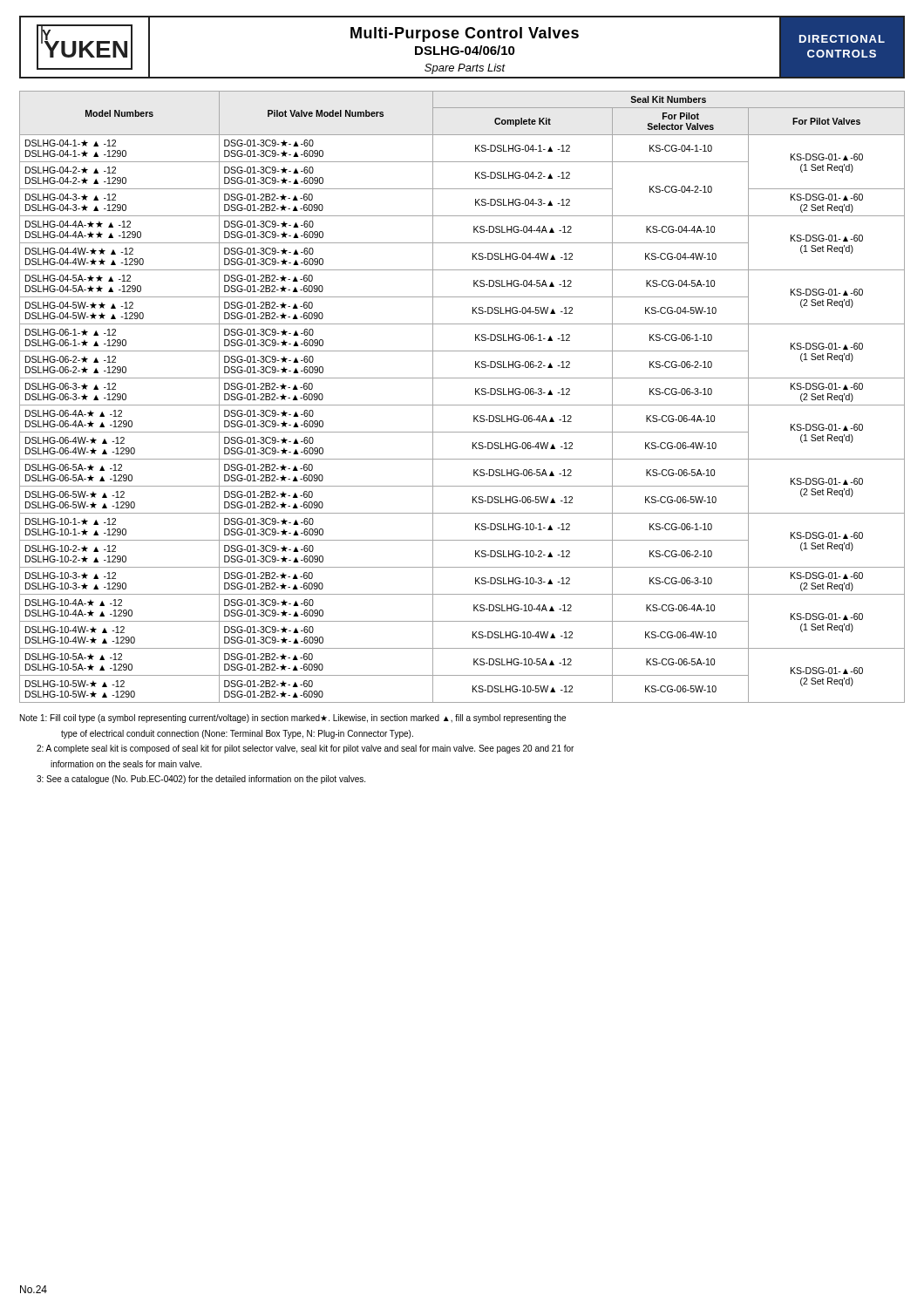
Task: Find the table that mentions "DSG-01-3C9-★-▲-60 DSG-01-3C9-★-▲-6090"
Action: [x=462, y=397]
